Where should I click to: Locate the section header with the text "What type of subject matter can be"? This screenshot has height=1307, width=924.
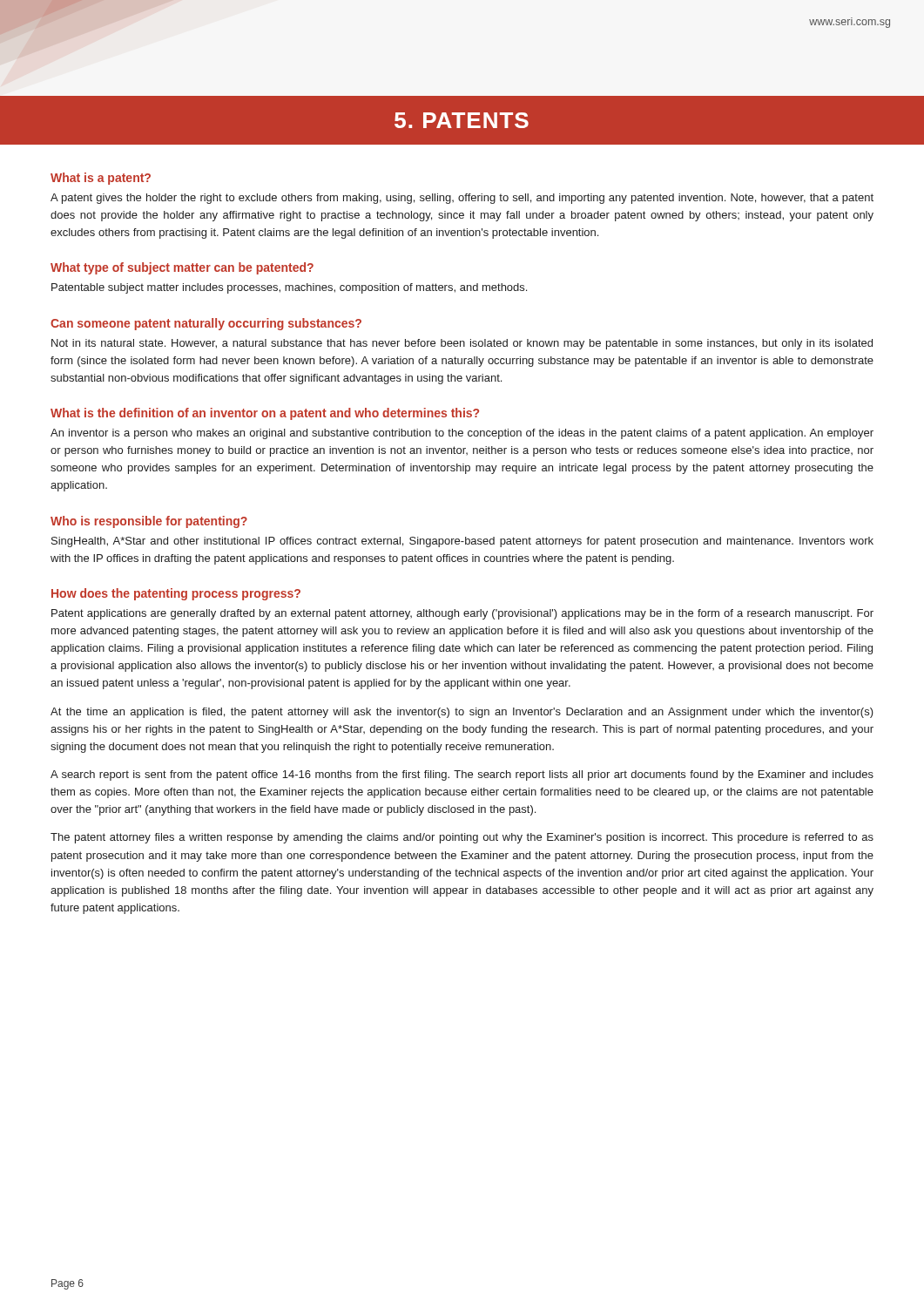click(x=182, y=268)
